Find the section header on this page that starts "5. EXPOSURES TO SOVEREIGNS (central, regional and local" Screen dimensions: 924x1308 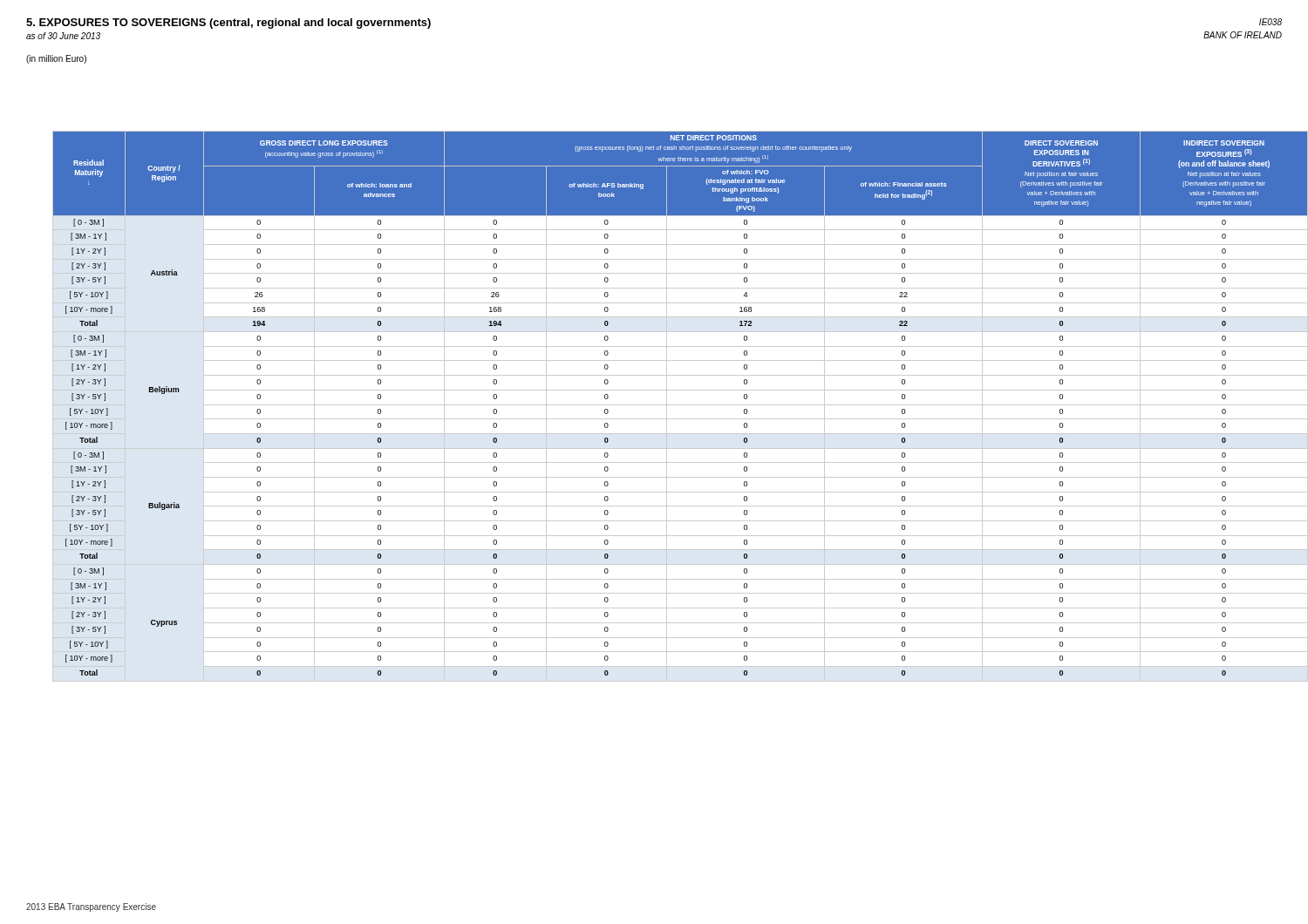(x=229, y=22)
